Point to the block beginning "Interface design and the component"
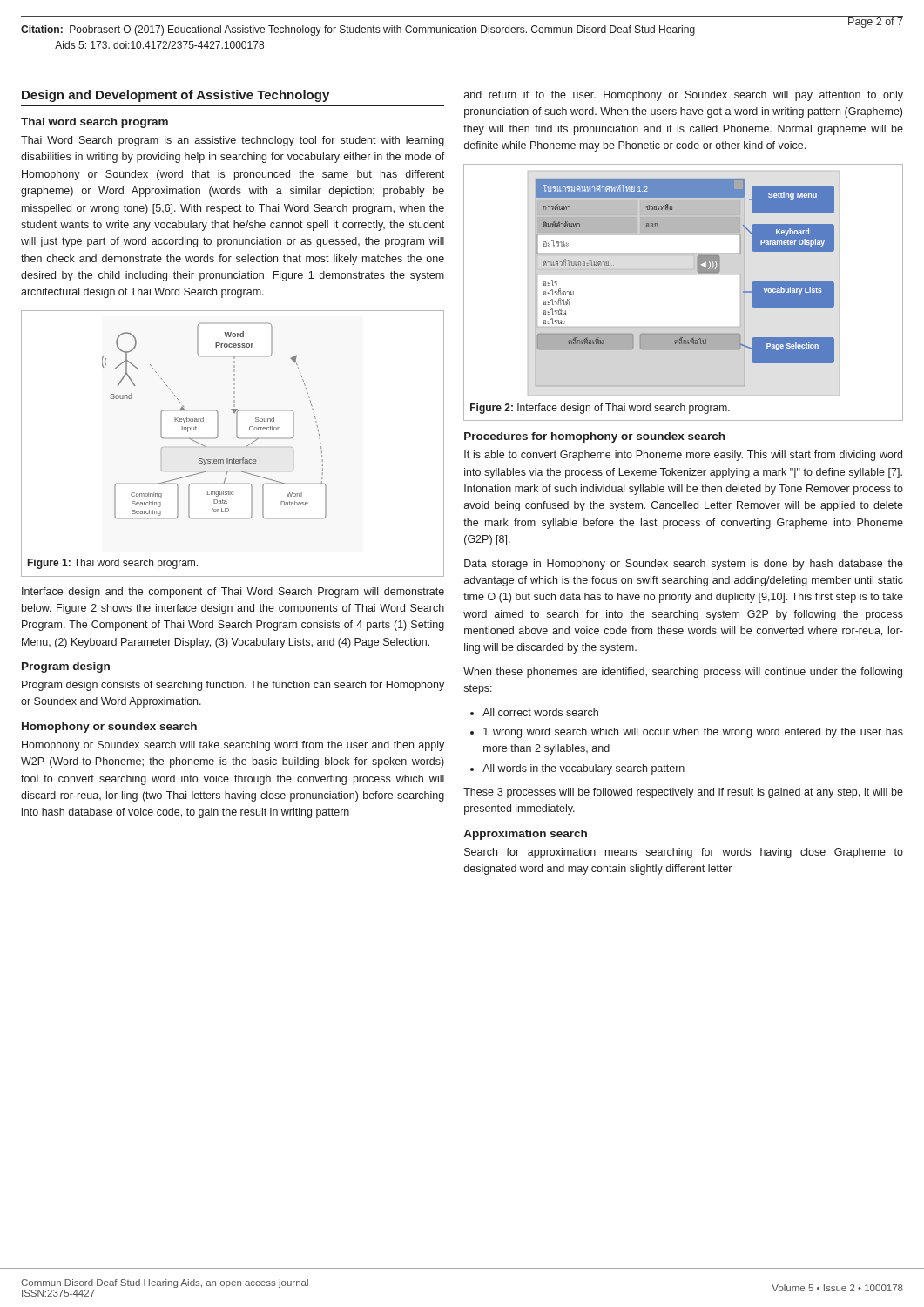Viewport: 924px width, 1307px height. pos(233,617)
